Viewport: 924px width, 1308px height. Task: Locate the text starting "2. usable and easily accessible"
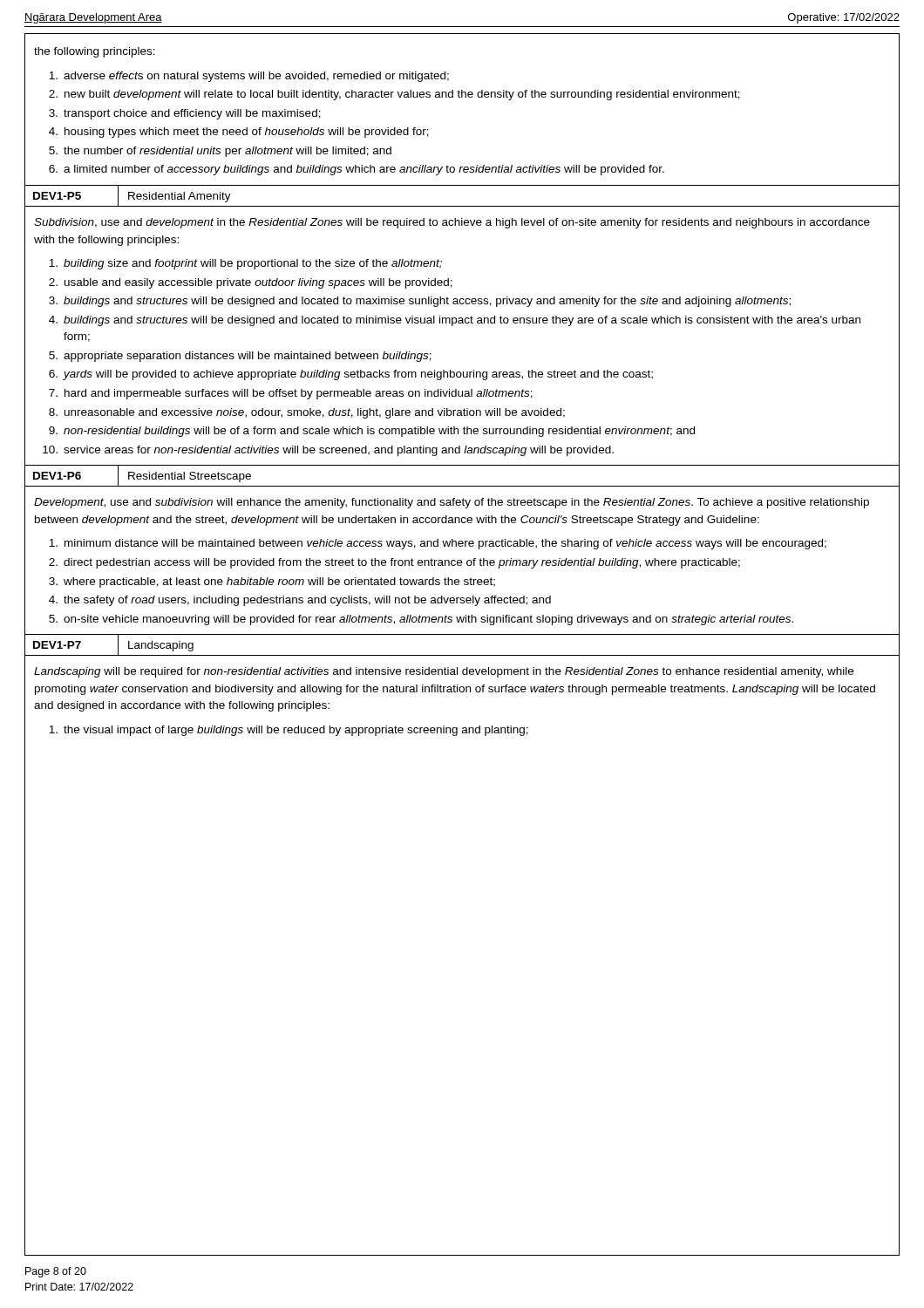point(462,282)
